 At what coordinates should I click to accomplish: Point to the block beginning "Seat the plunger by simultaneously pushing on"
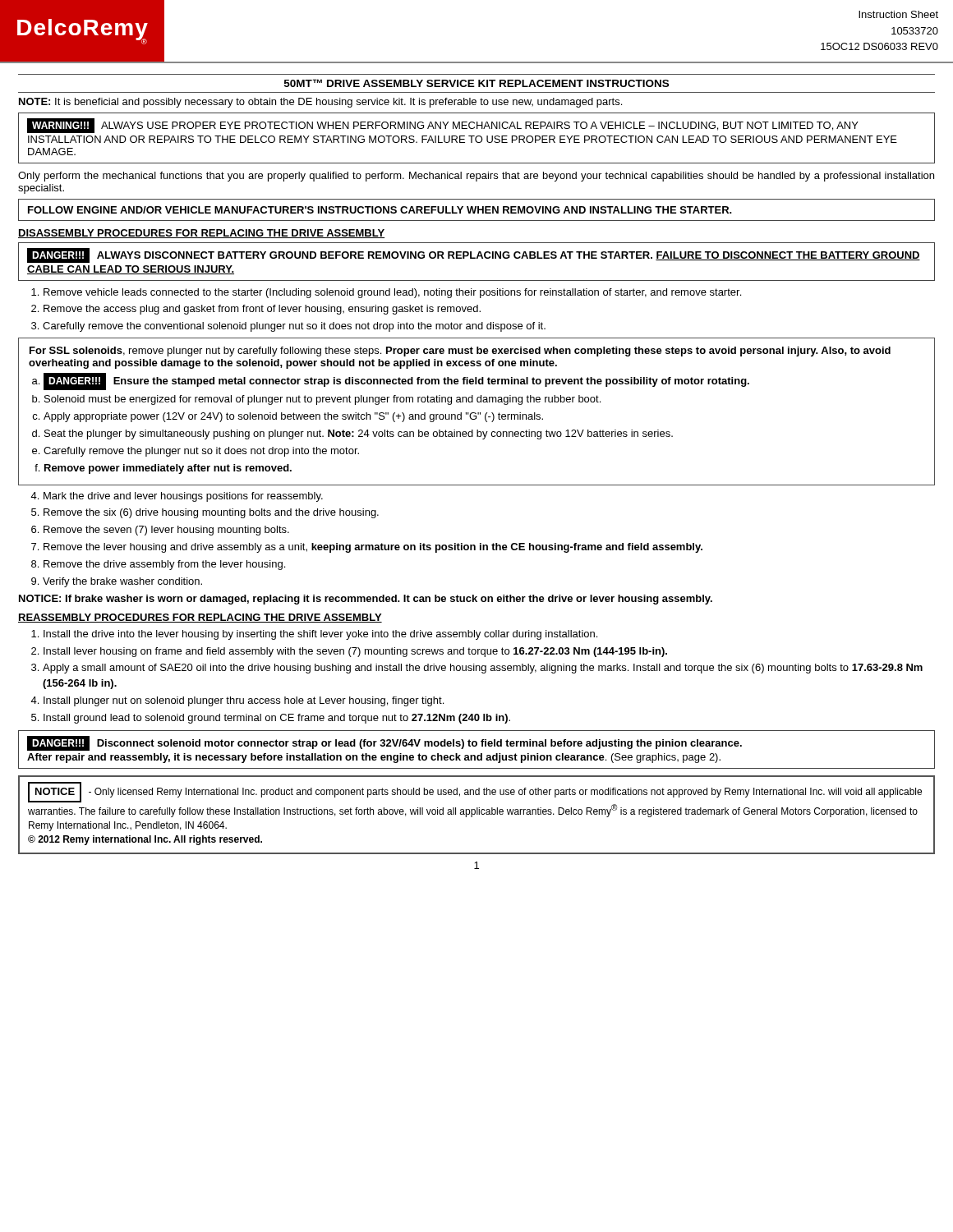pyautogui.click(x=359, y=433)
